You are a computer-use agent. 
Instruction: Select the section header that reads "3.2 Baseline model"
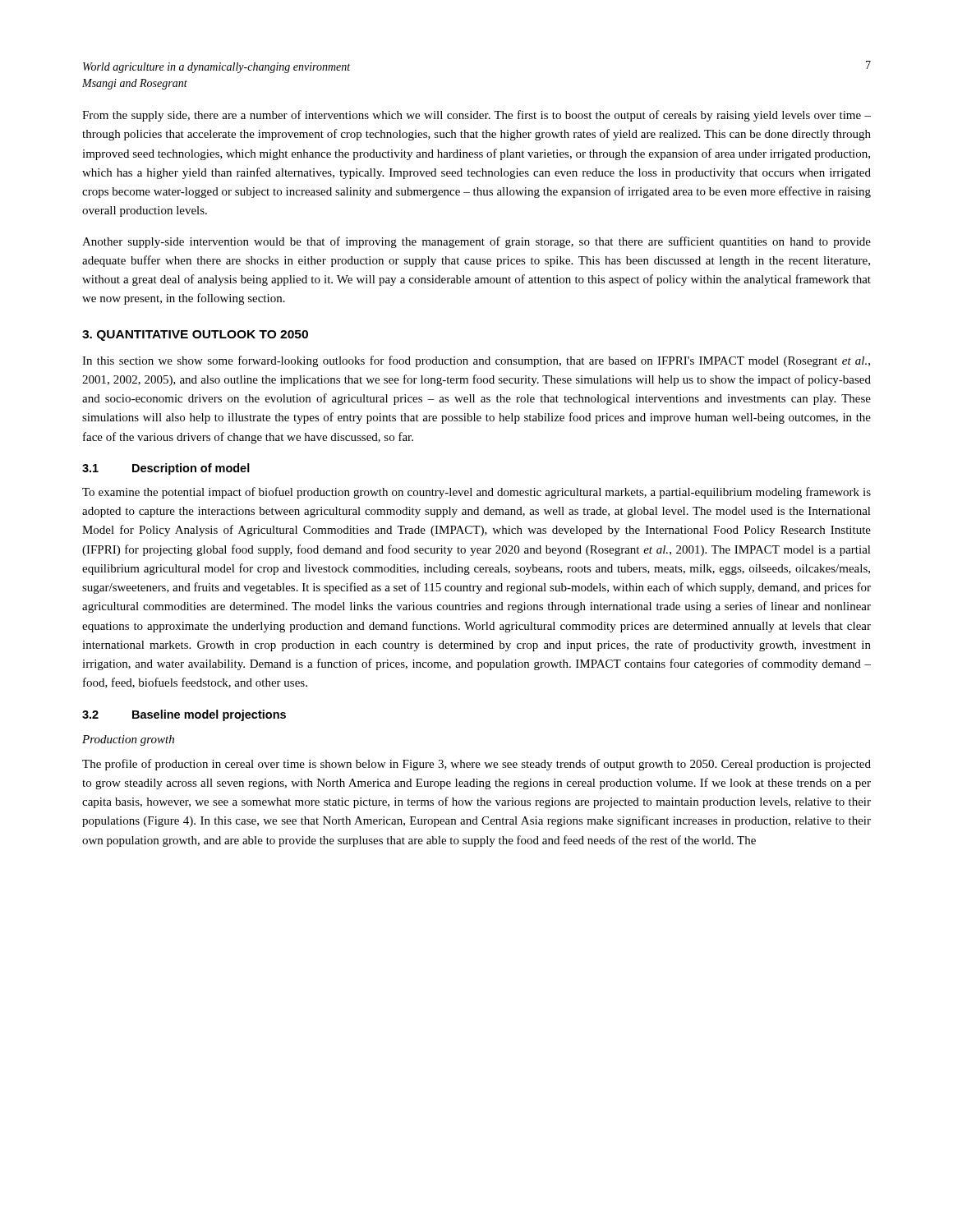pyautogui.click(x=184, y=715)
